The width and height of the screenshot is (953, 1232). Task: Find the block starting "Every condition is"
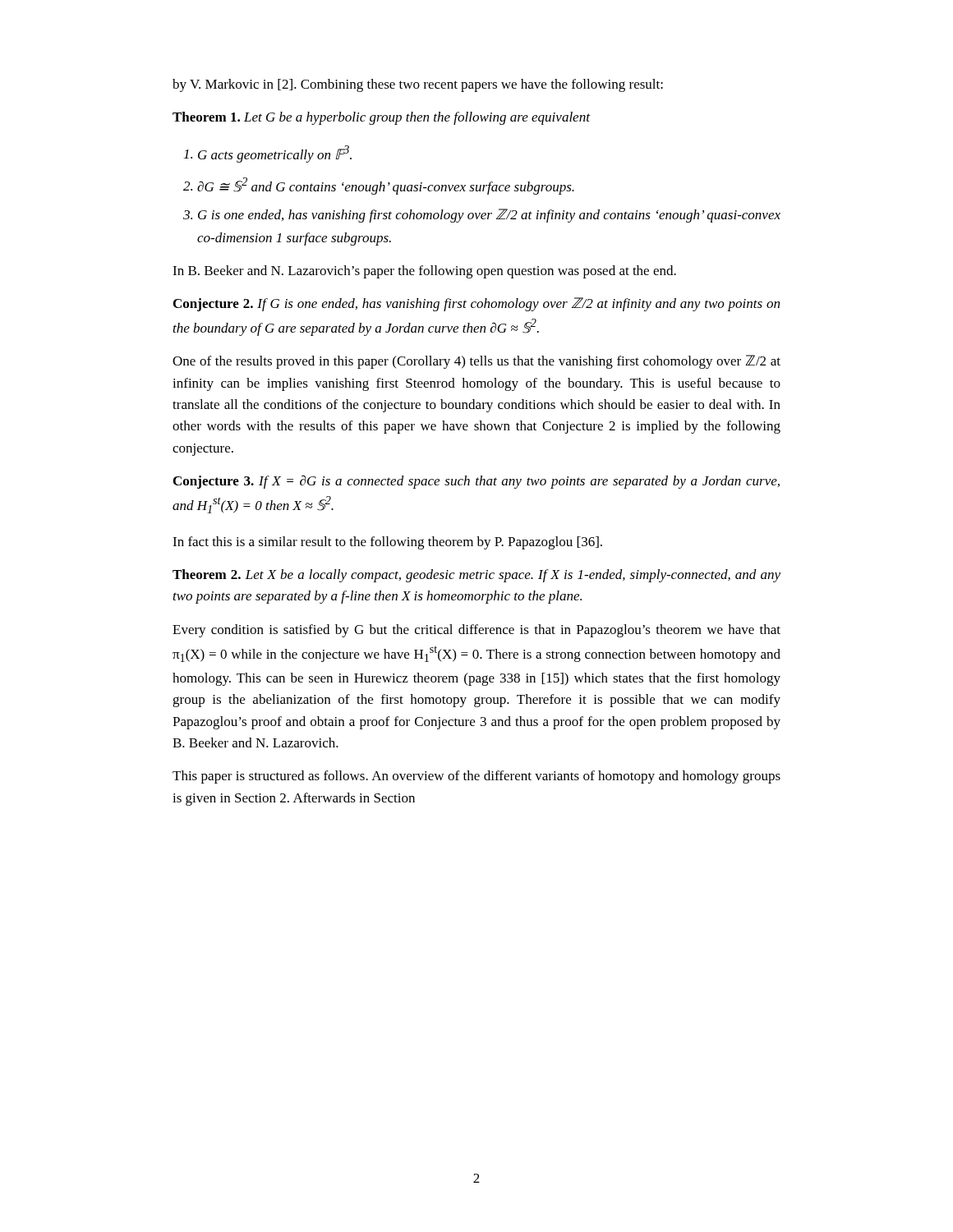click(476, 687)
